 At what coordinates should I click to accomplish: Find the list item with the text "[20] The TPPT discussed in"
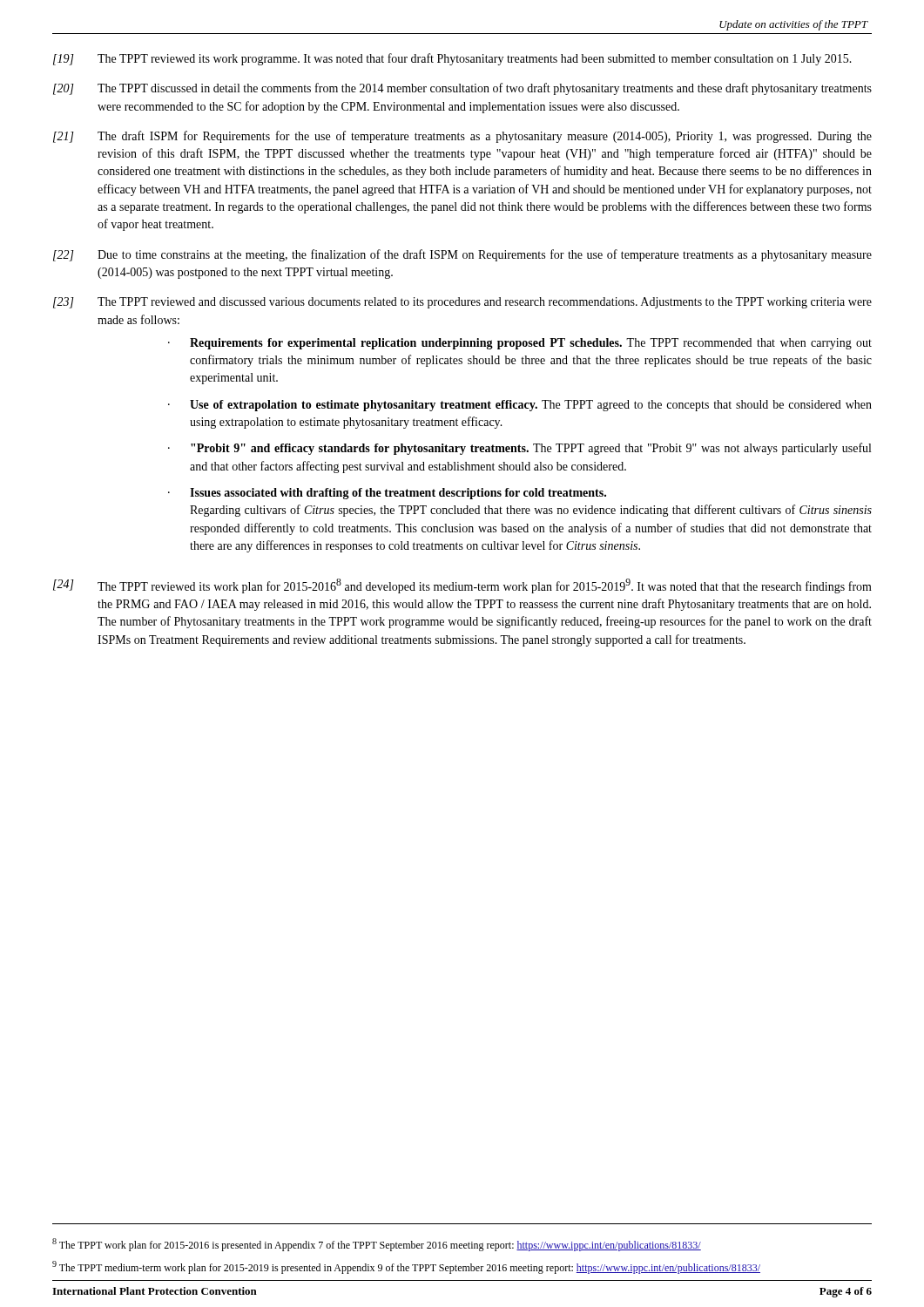[462, 98]
